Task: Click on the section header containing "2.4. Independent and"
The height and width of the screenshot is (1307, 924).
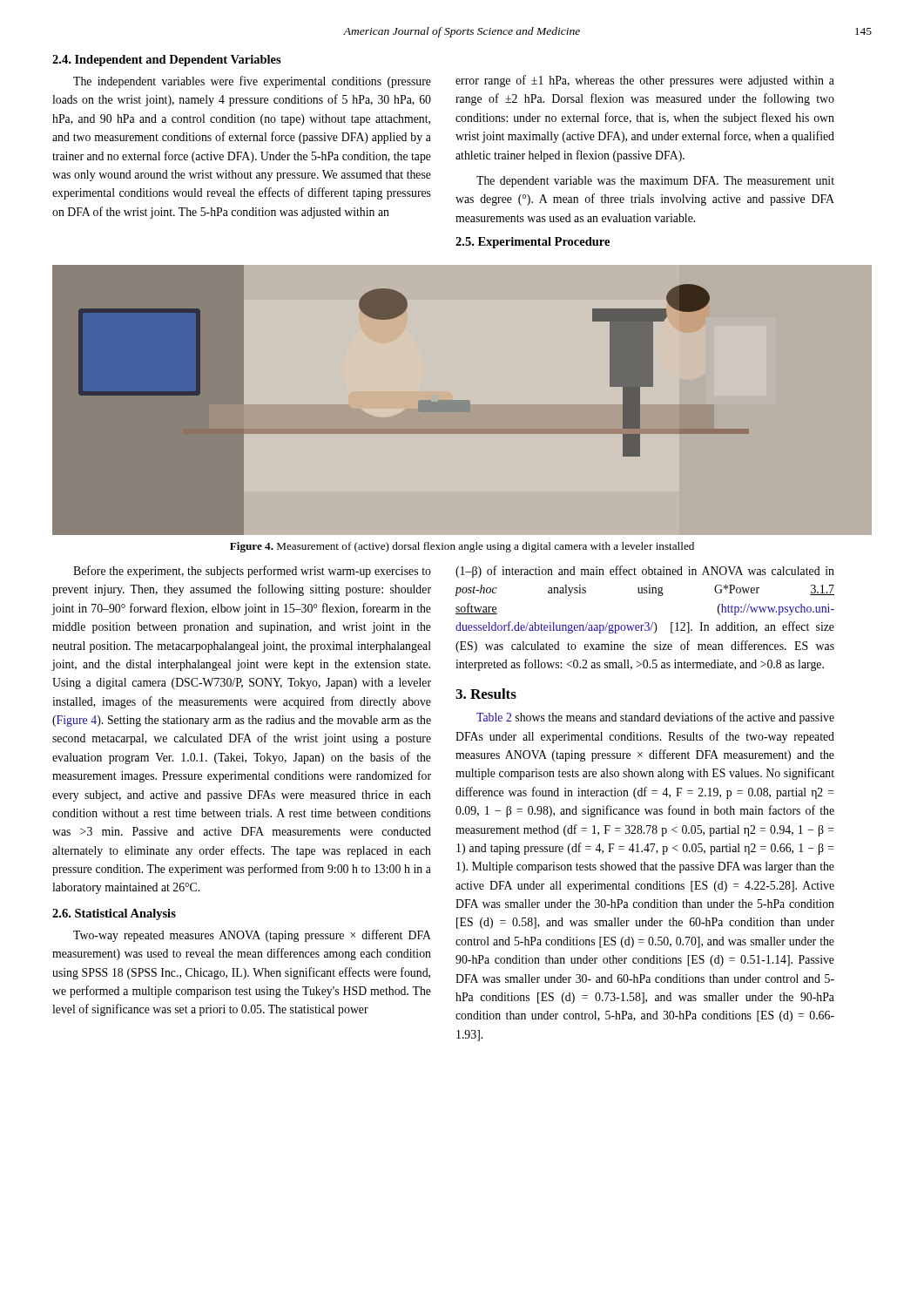Action: (167, 59)
